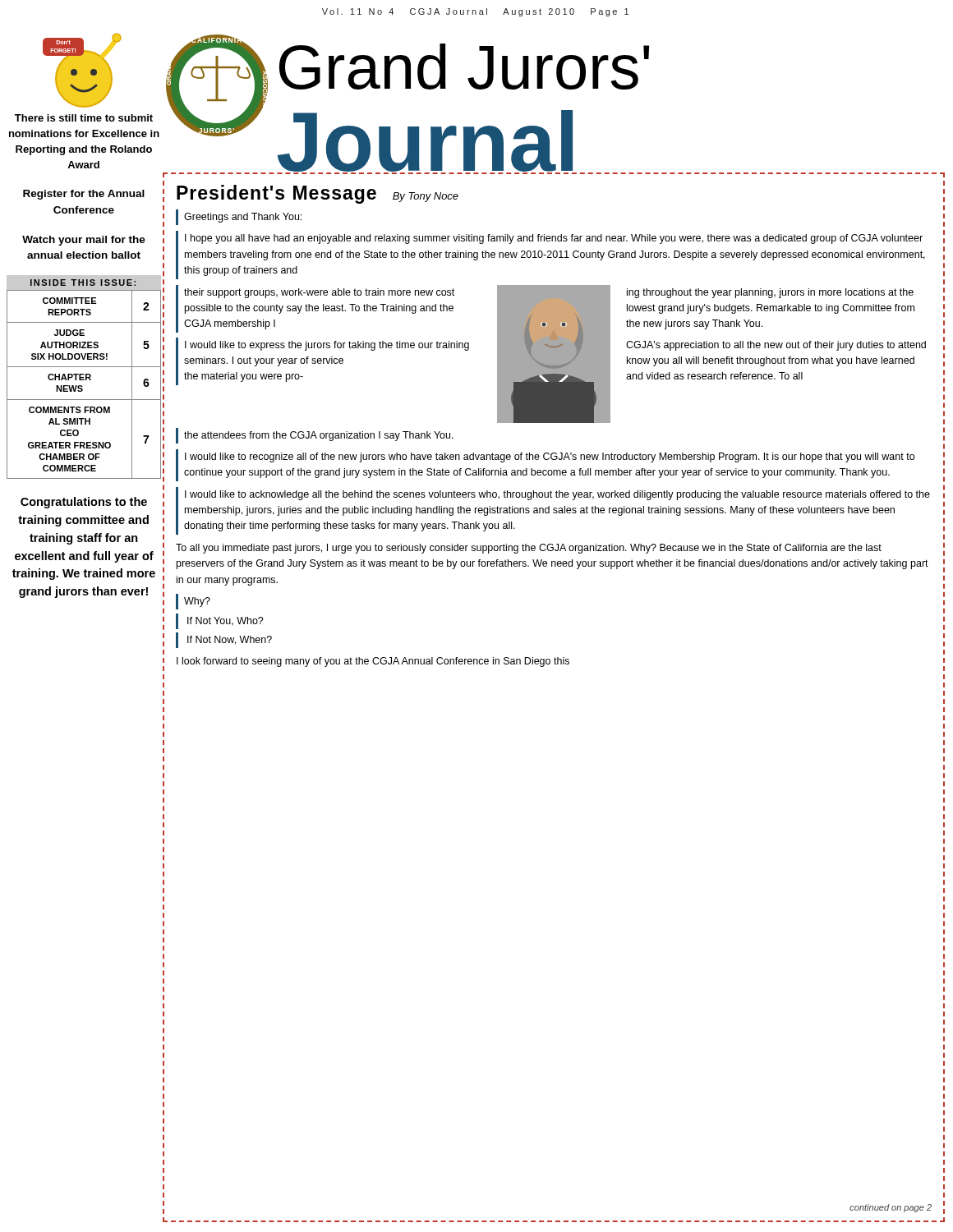Select the text block containing "I would like to acknowledge all the behind"
This screenshot has width=953, height=1232.
pos(557,510)
